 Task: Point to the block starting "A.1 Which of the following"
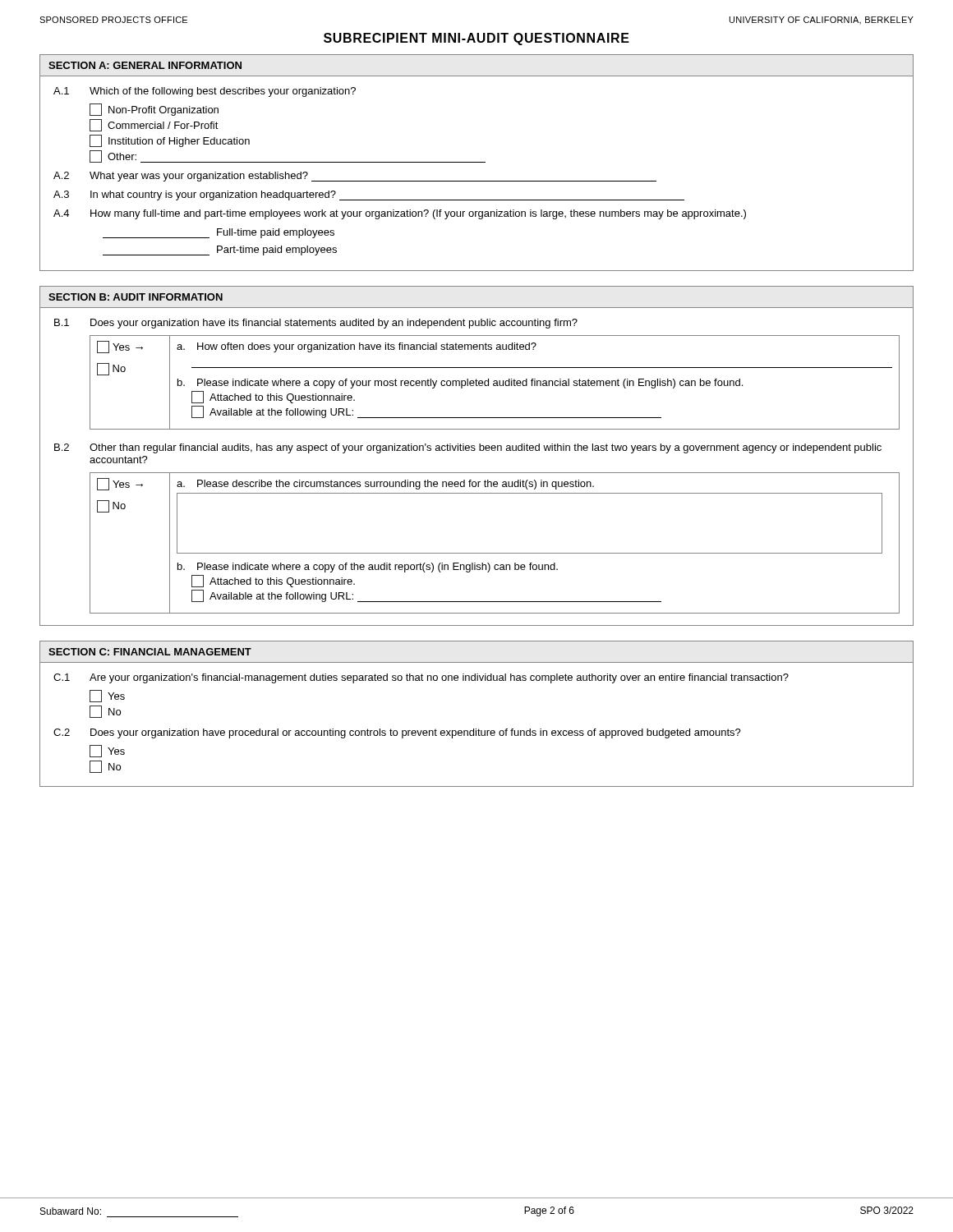point(205,92)
